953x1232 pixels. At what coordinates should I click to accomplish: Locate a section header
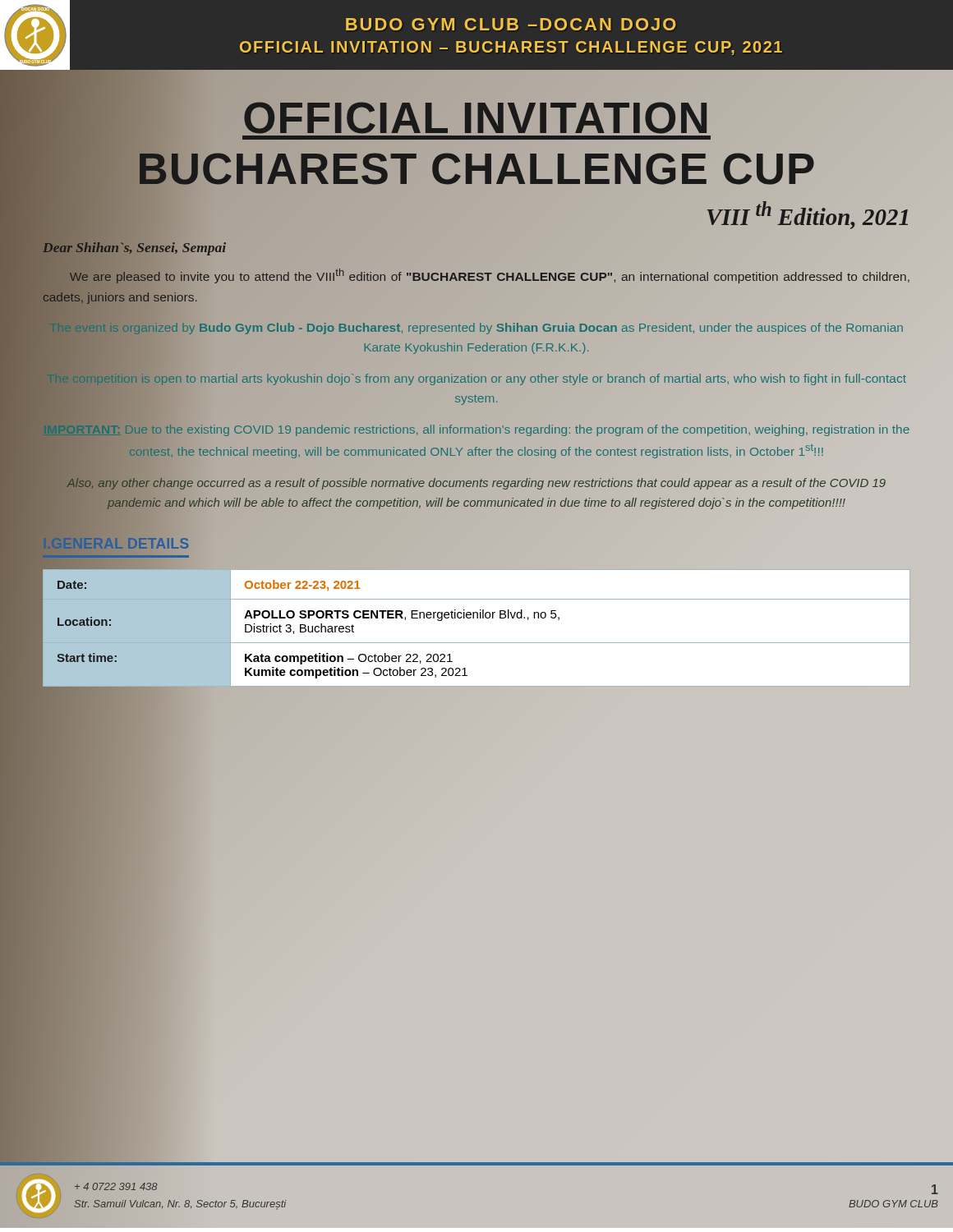tap(116, 544)
